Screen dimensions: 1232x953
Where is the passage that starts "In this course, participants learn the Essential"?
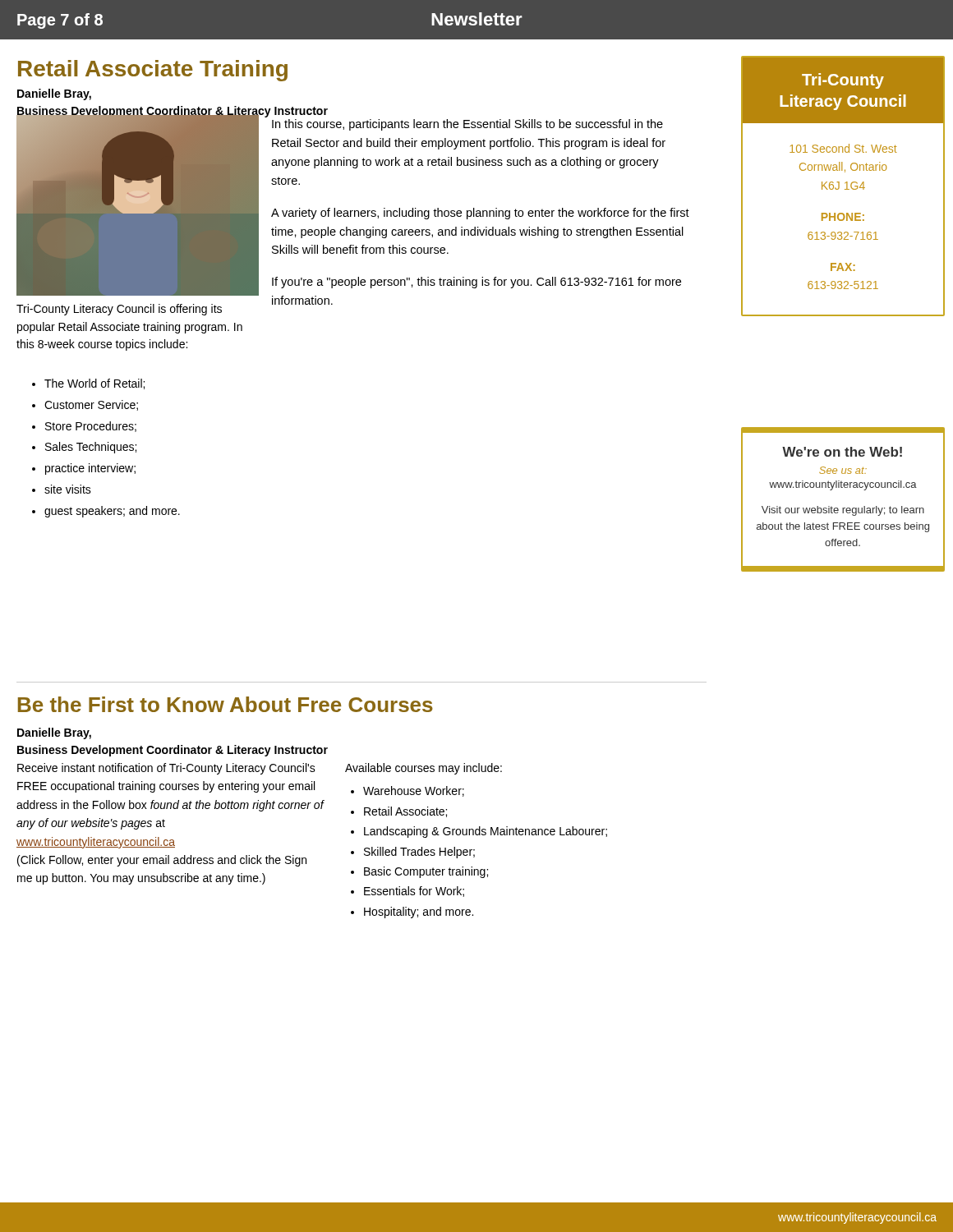coord(481,213)
